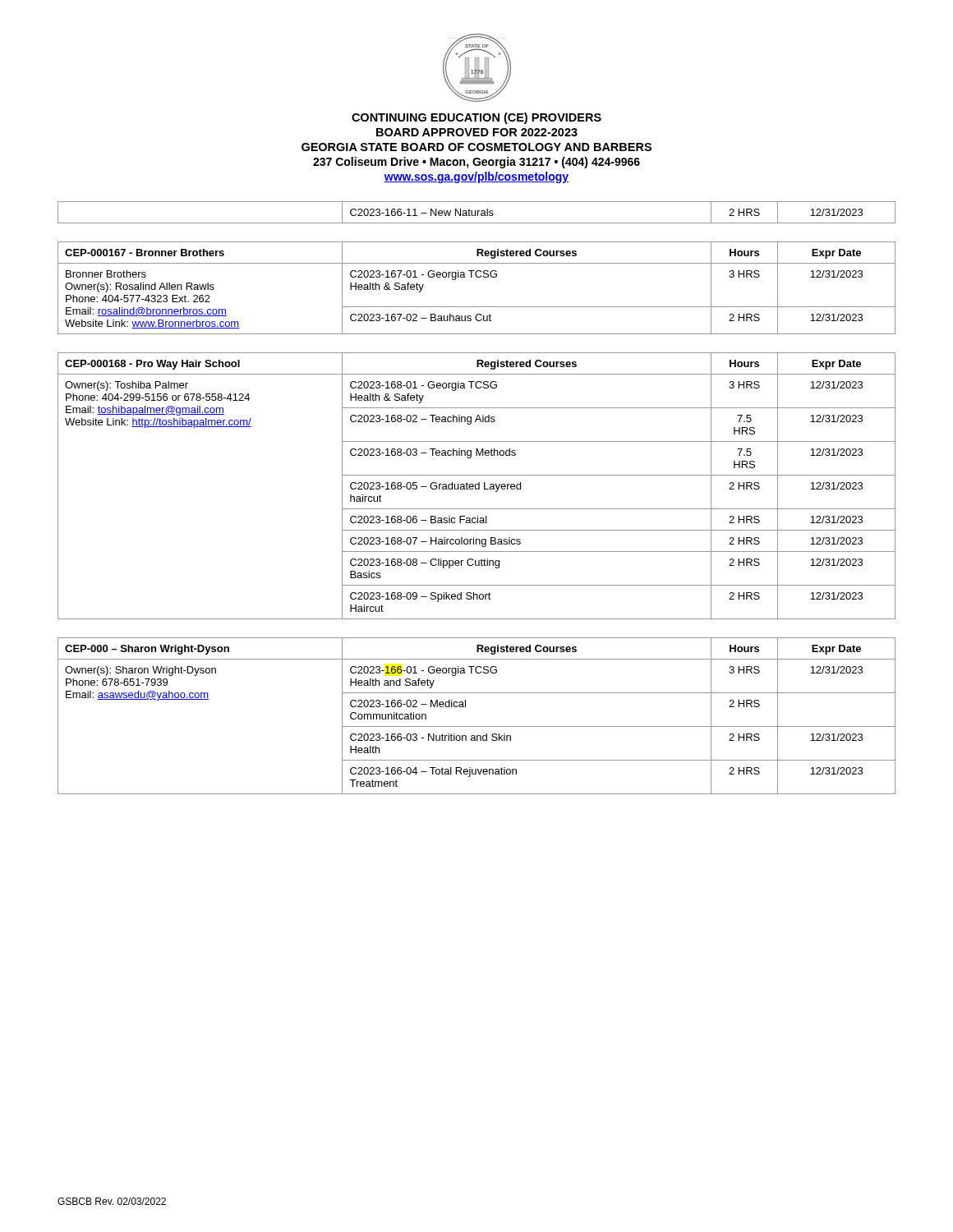
Task: Select the table that reads "C2023-166-11 – New Naturals"
Action: pos(476,212)
